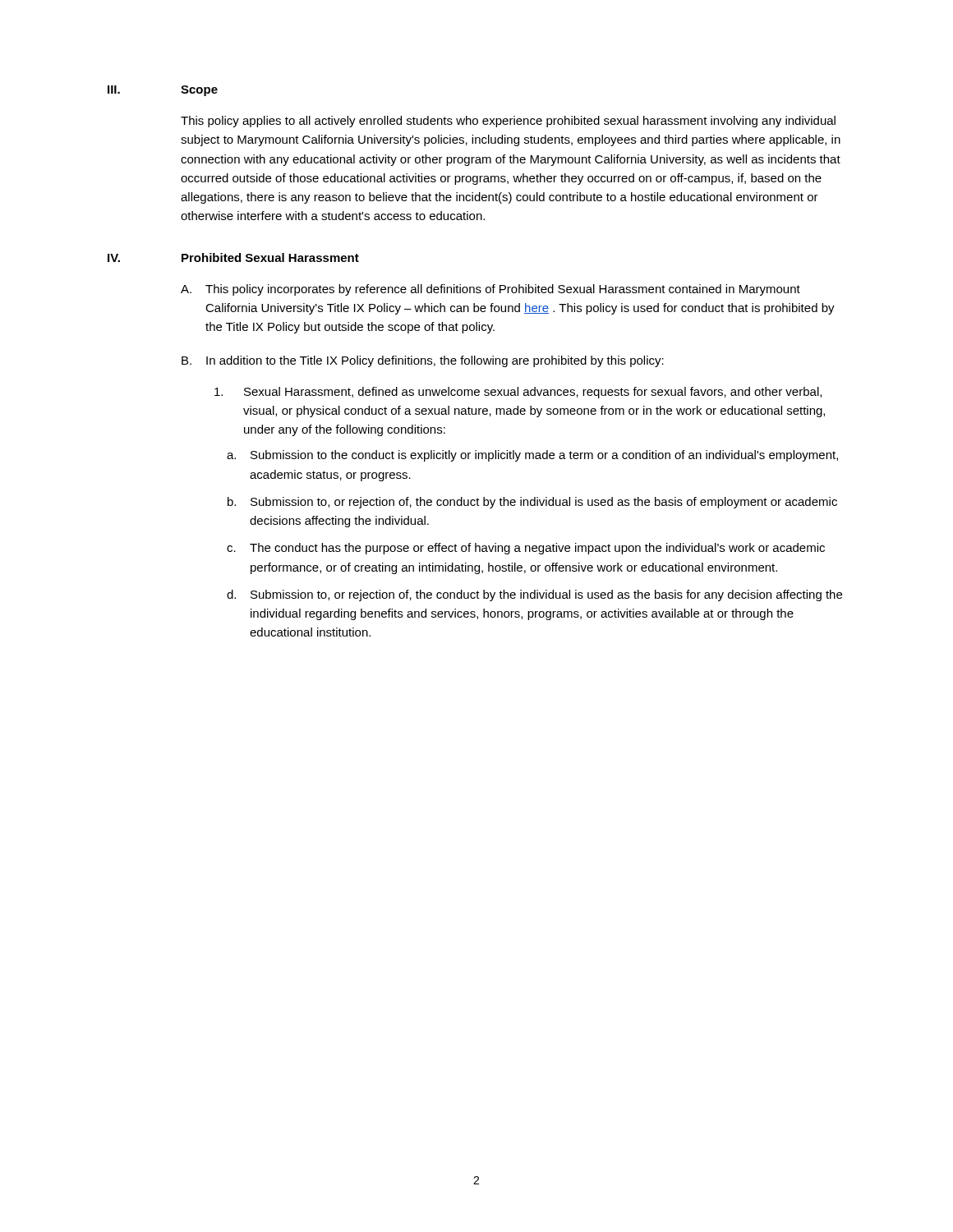The width and height of the screenshot is (953, 1232).
Task: Select the section header that reads "III. Scope"
Action: tap(112, 91)
